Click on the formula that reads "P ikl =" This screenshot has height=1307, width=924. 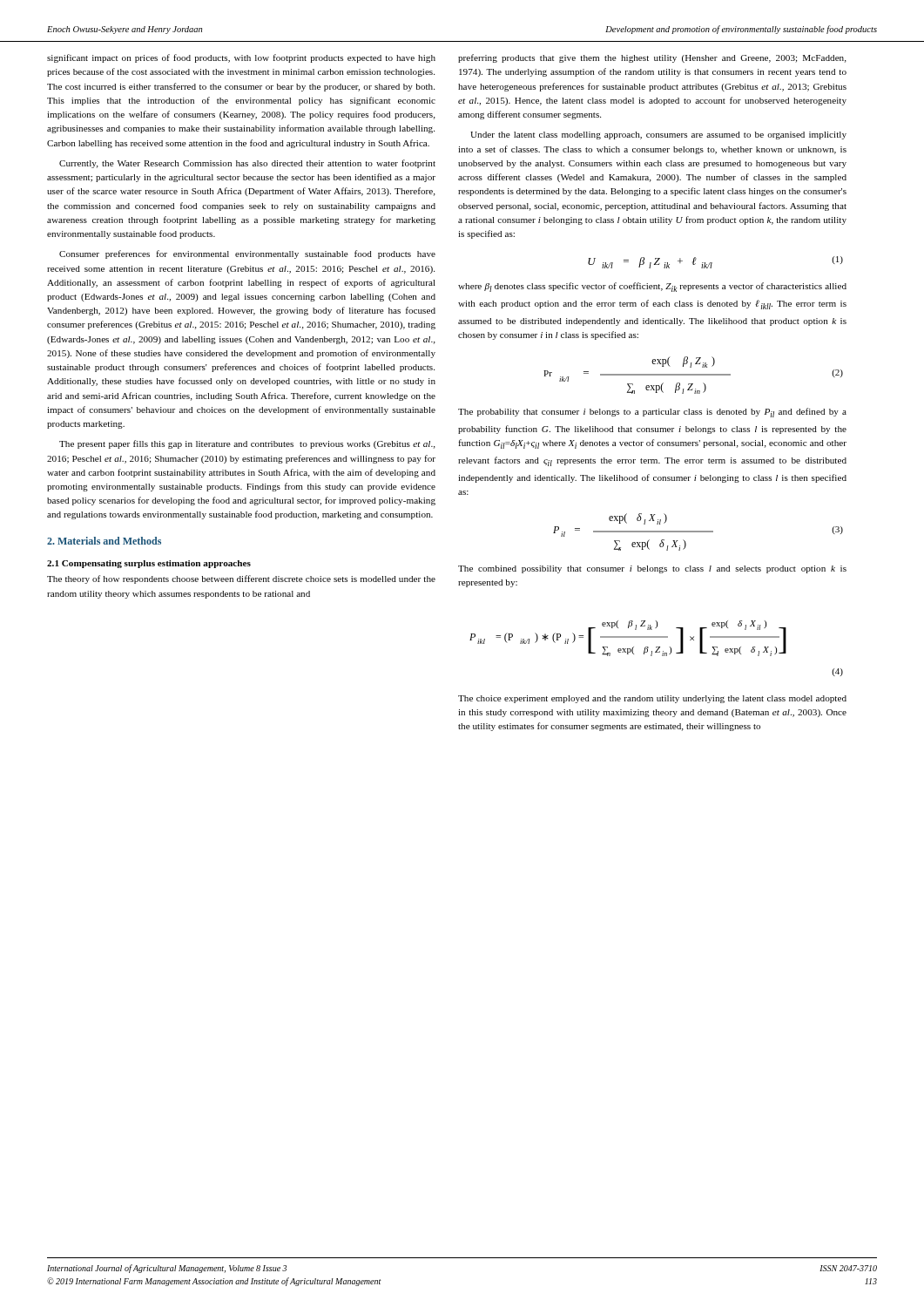coord(656,640)
